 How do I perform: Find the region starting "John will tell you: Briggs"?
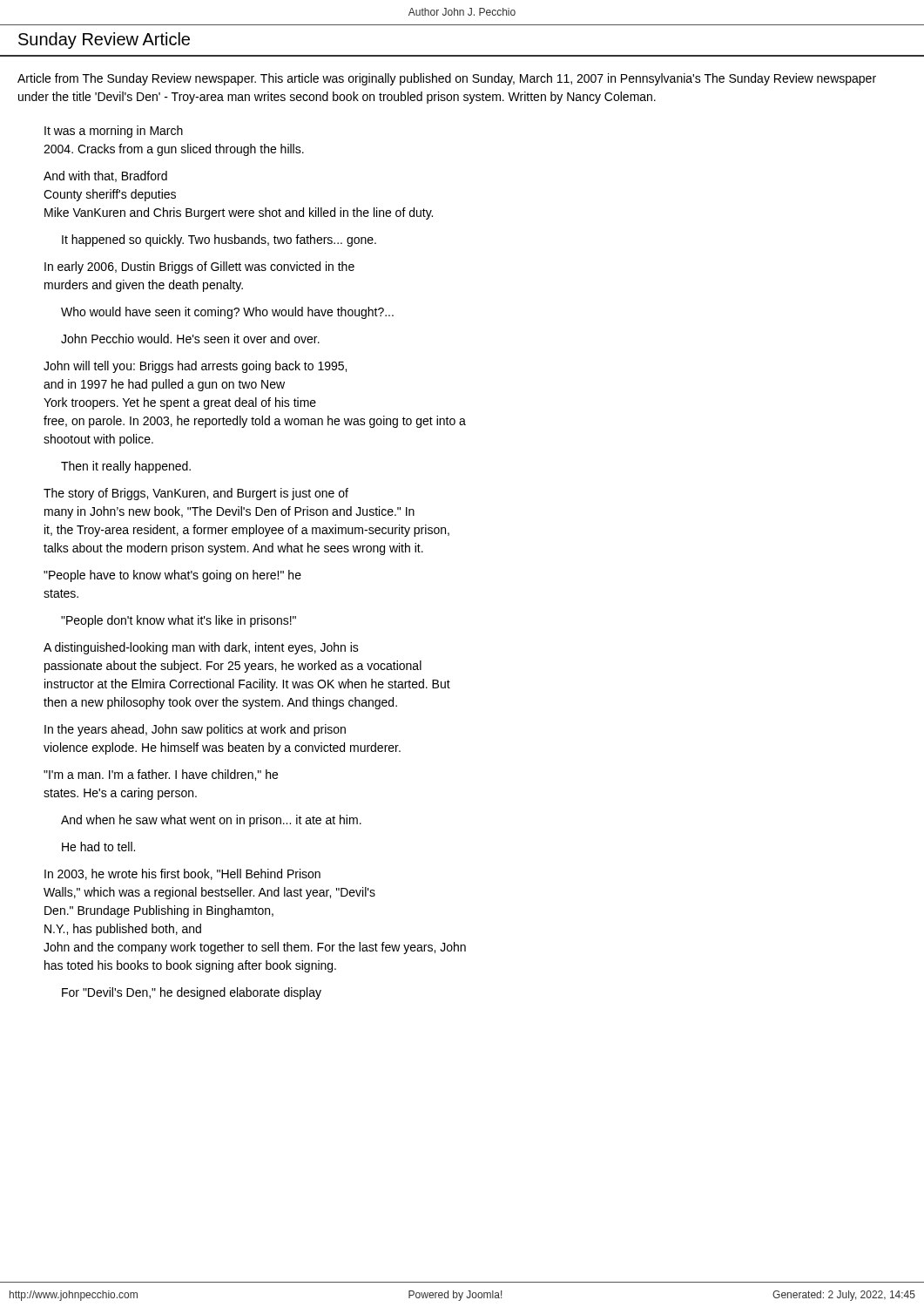255,403
